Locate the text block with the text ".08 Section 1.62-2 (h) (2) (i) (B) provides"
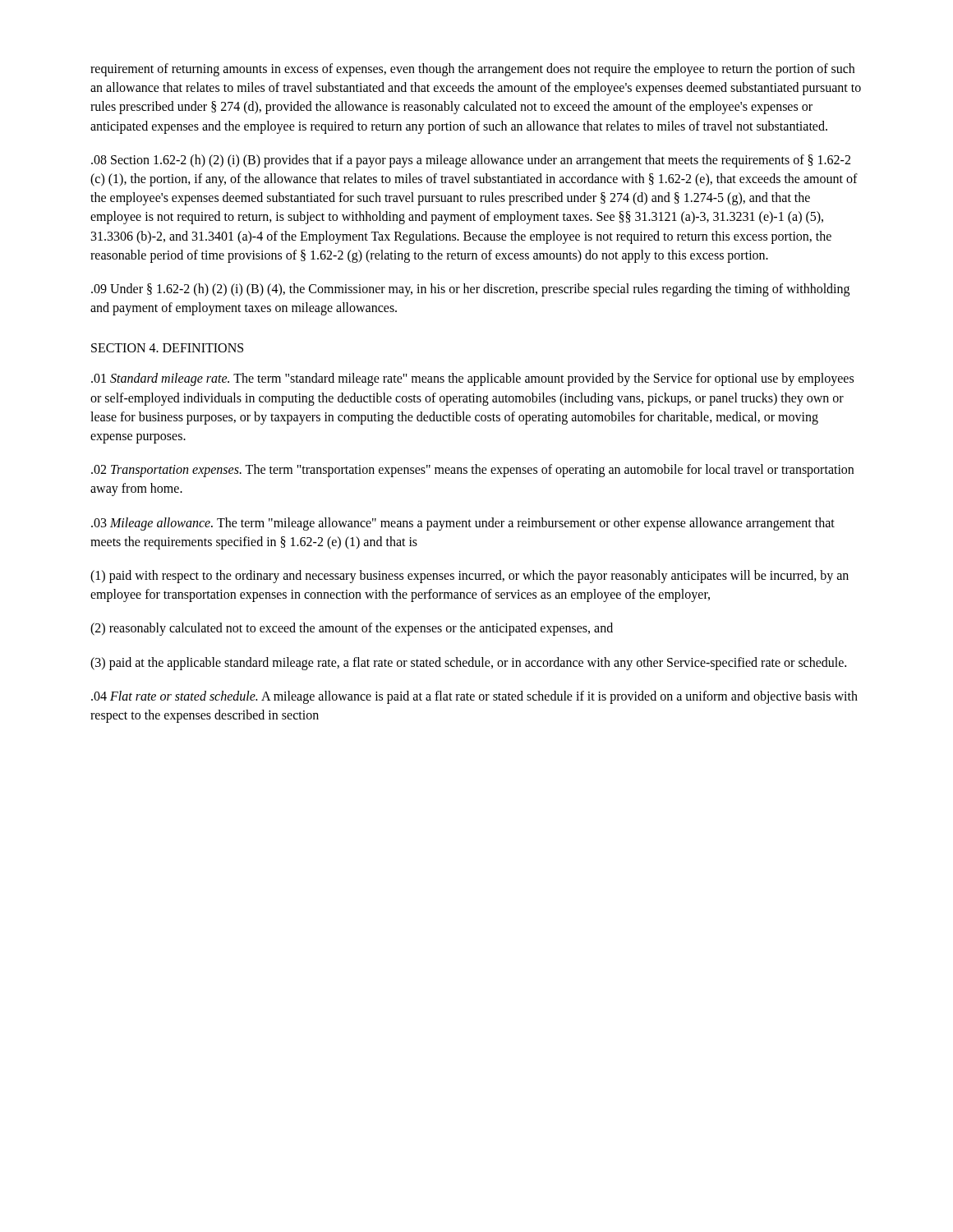This screenshot has height=1232, width=953. (x=474, y=207)
